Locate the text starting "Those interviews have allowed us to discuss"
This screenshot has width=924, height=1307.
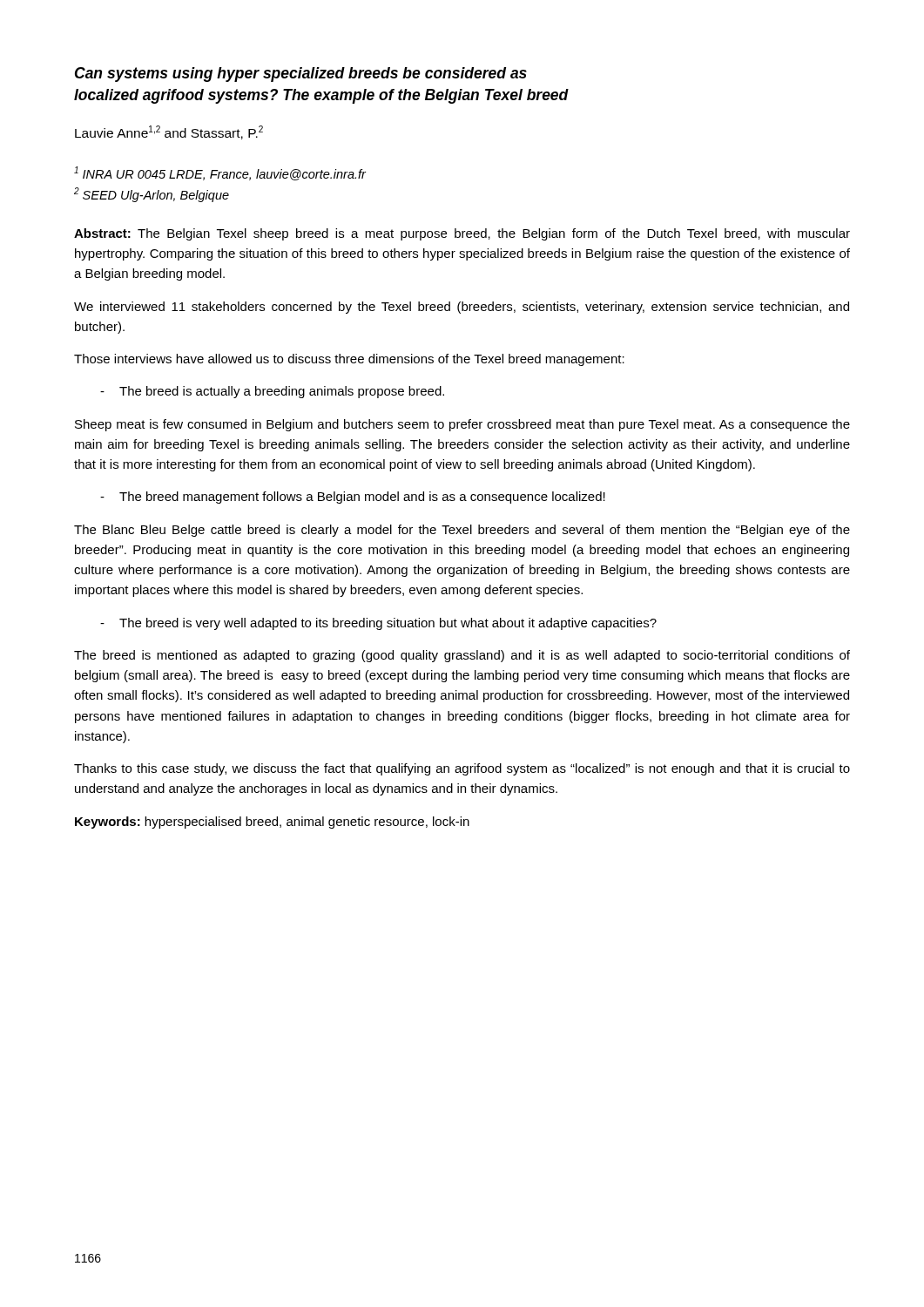[462, 359]
